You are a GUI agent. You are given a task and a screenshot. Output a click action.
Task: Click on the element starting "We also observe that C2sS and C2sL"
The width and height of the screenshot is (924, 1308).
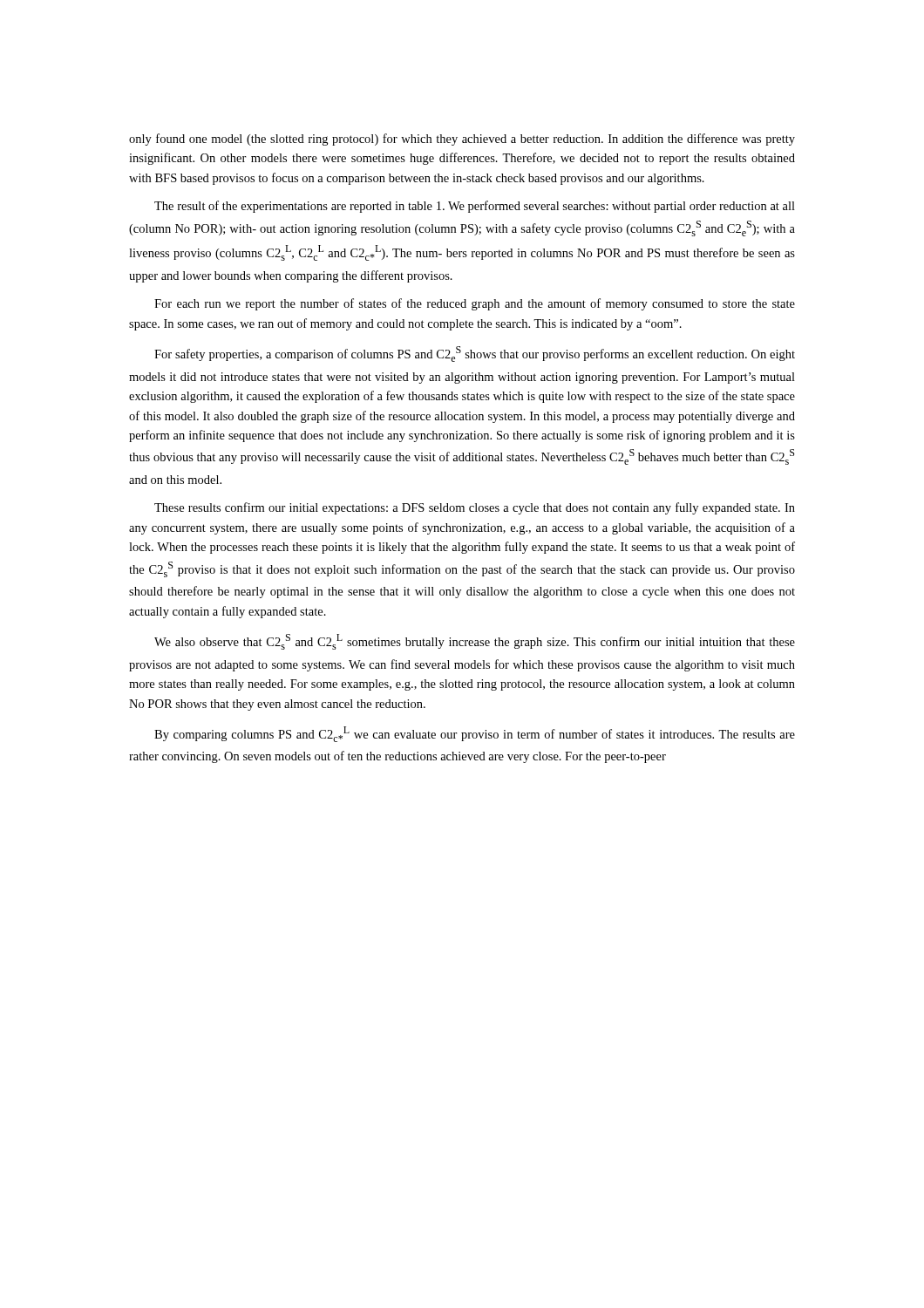coord(462,671)
